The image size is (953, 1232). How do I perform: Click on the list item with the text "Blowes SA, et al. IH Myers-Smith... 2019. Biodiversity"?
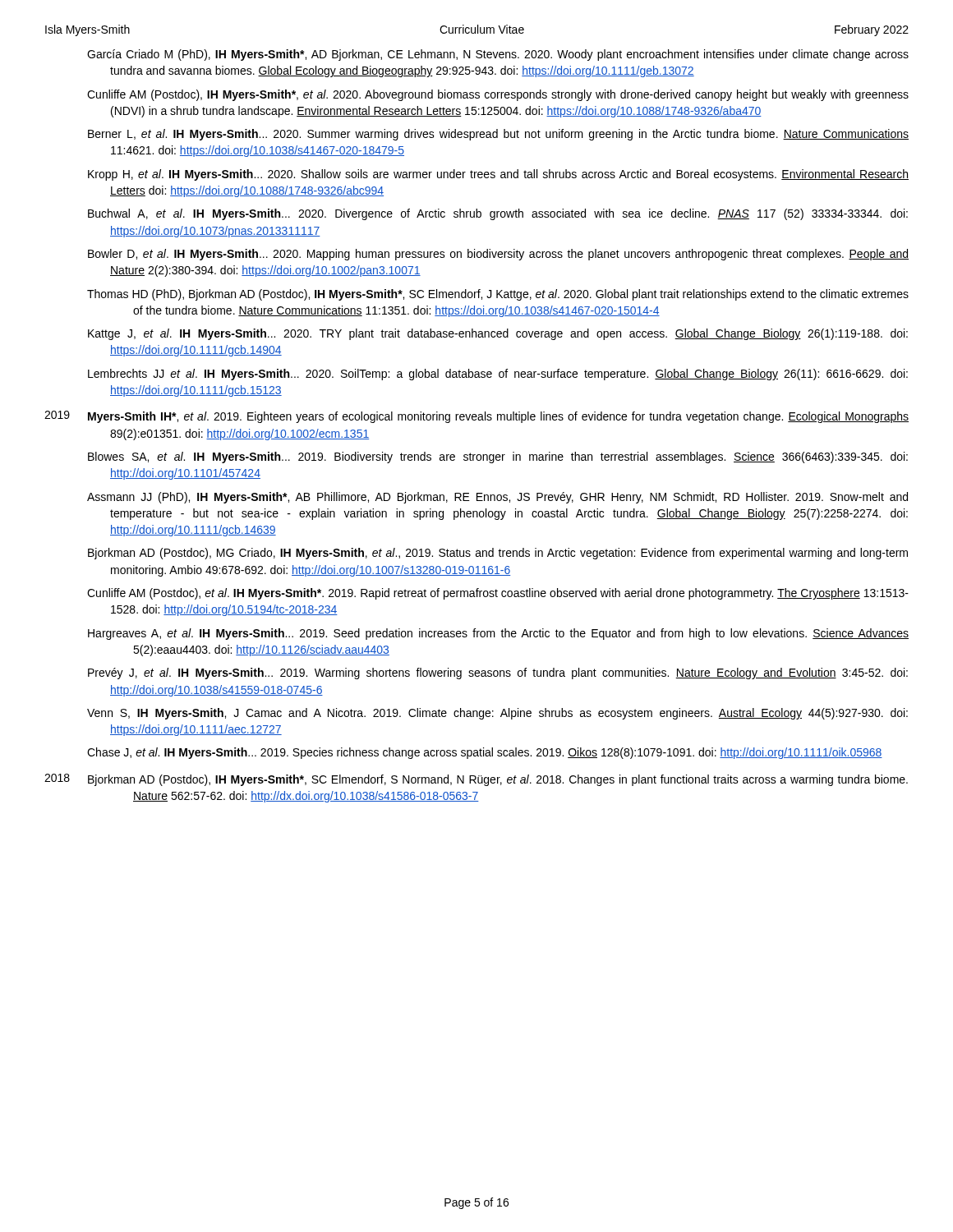point(498,465)
